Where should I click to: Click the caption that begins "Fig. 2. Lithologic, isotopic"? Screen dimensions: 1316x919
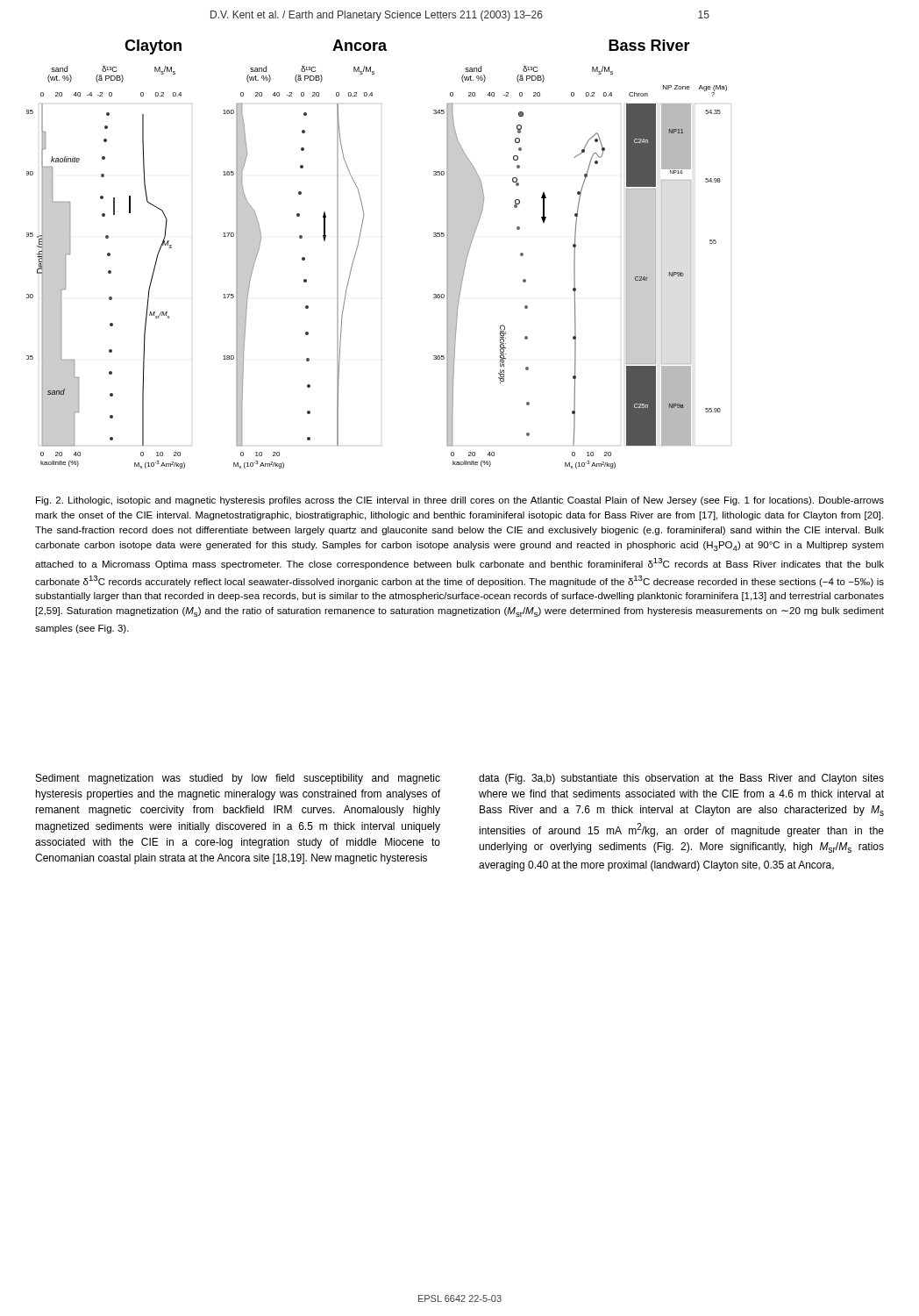pos(460,564)
